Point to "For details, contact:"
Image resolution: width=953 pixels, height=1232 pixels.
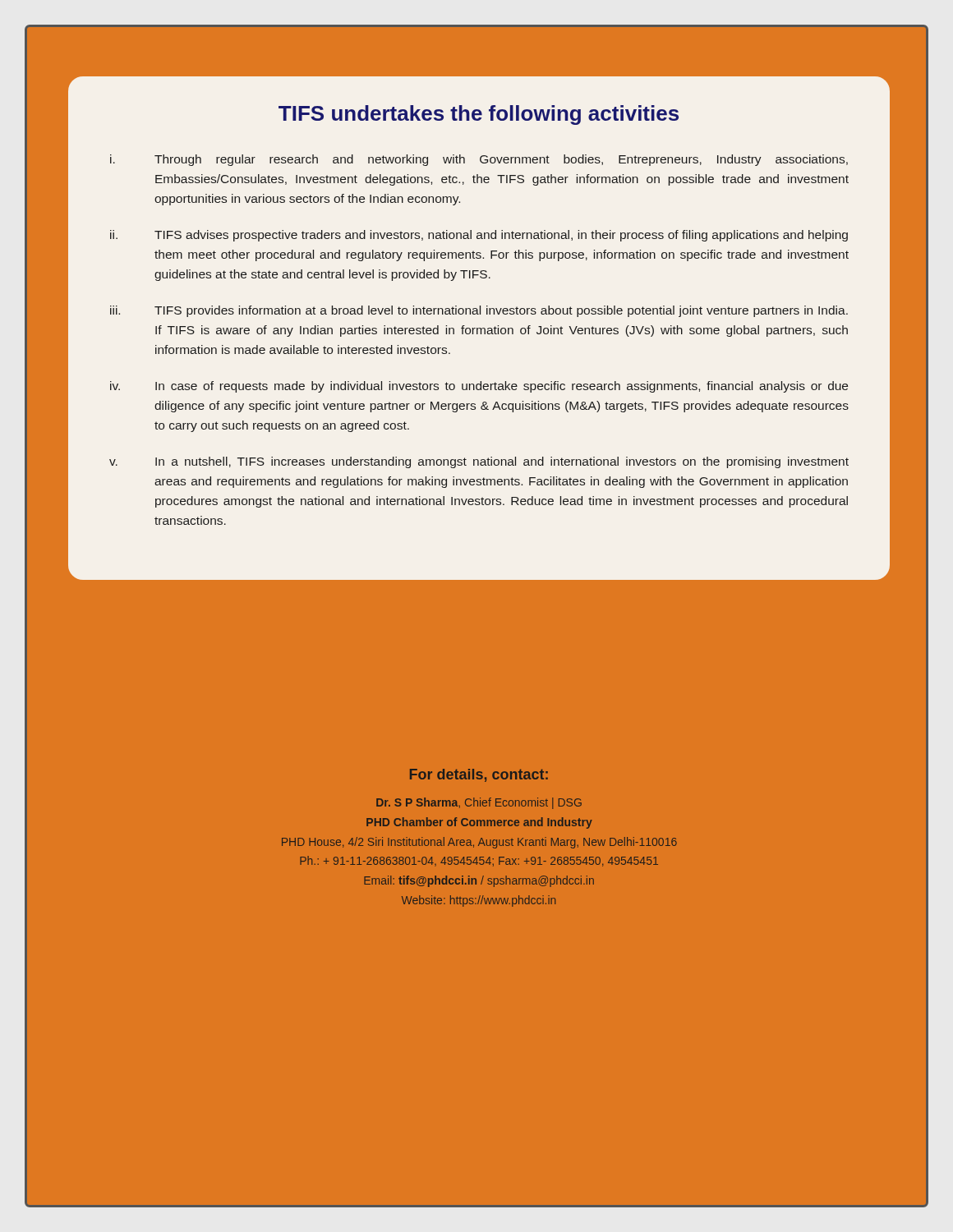pyautogui.click(x=479, y=774)
